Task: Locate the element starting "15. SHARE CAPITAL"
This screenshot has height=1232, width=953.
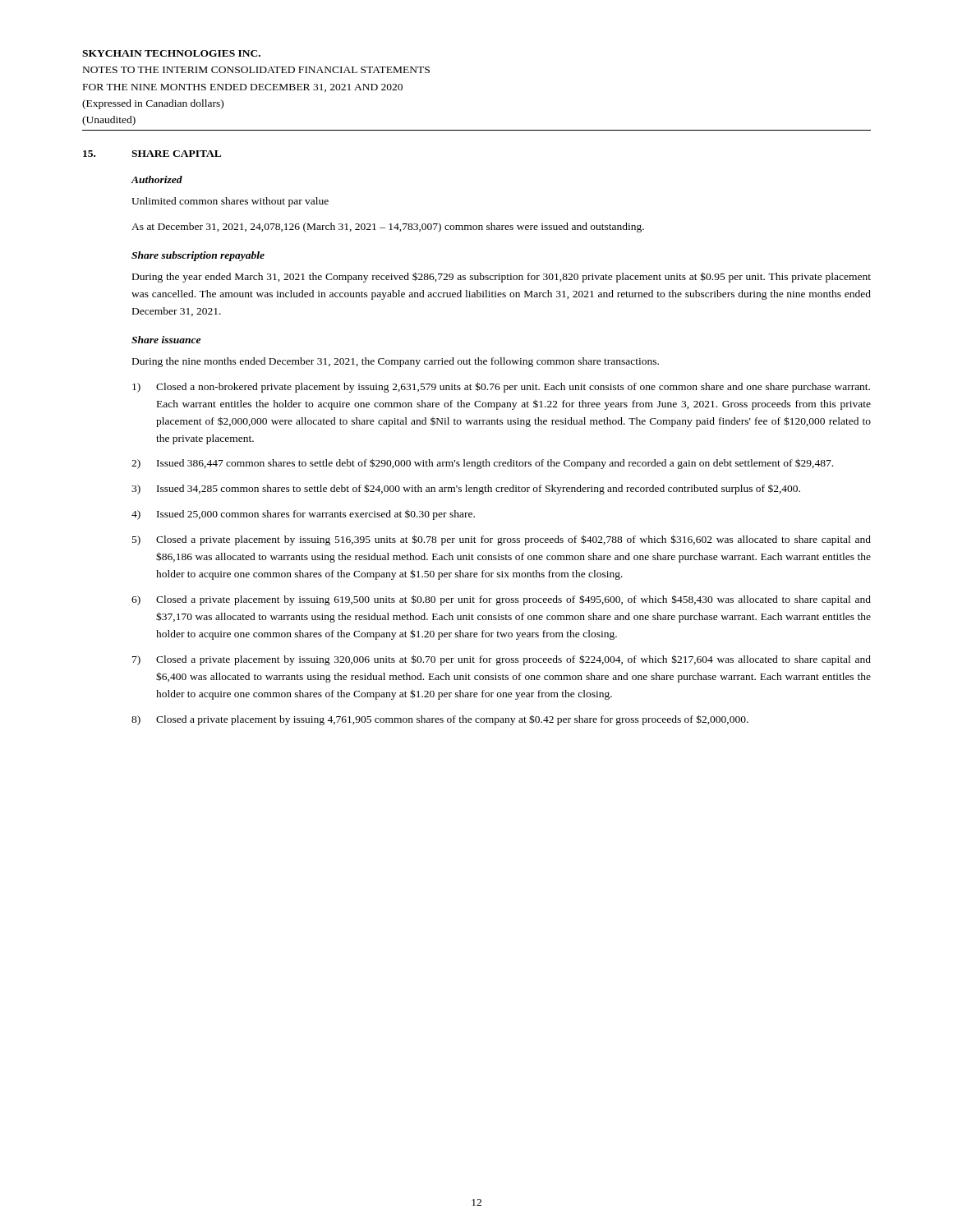Action: tap(152, 154)
